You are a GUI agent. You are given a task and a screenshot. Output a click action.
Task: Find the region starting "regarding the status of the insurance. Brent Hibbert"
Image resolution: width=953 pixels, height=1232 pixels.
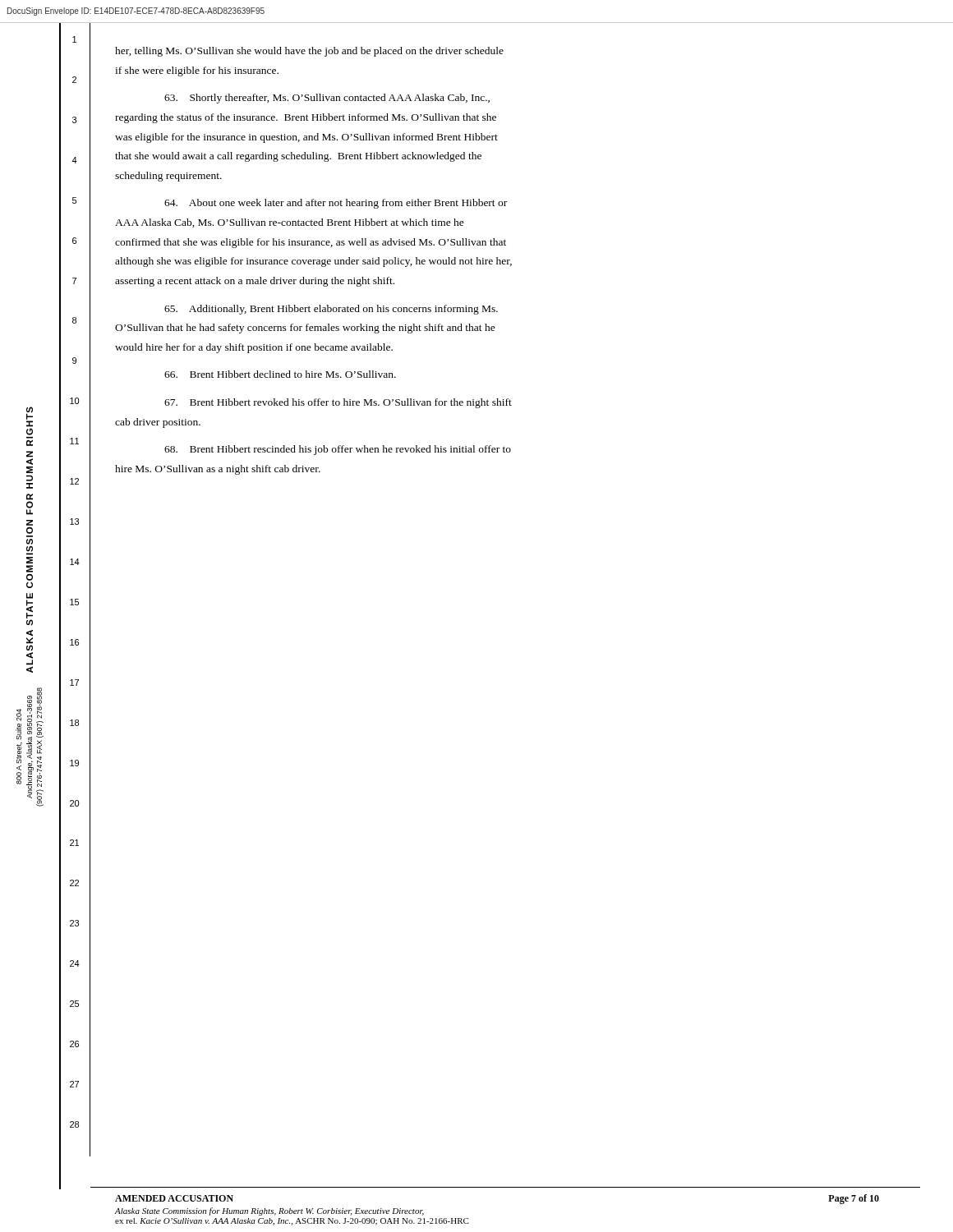click(x=306, y=117)
